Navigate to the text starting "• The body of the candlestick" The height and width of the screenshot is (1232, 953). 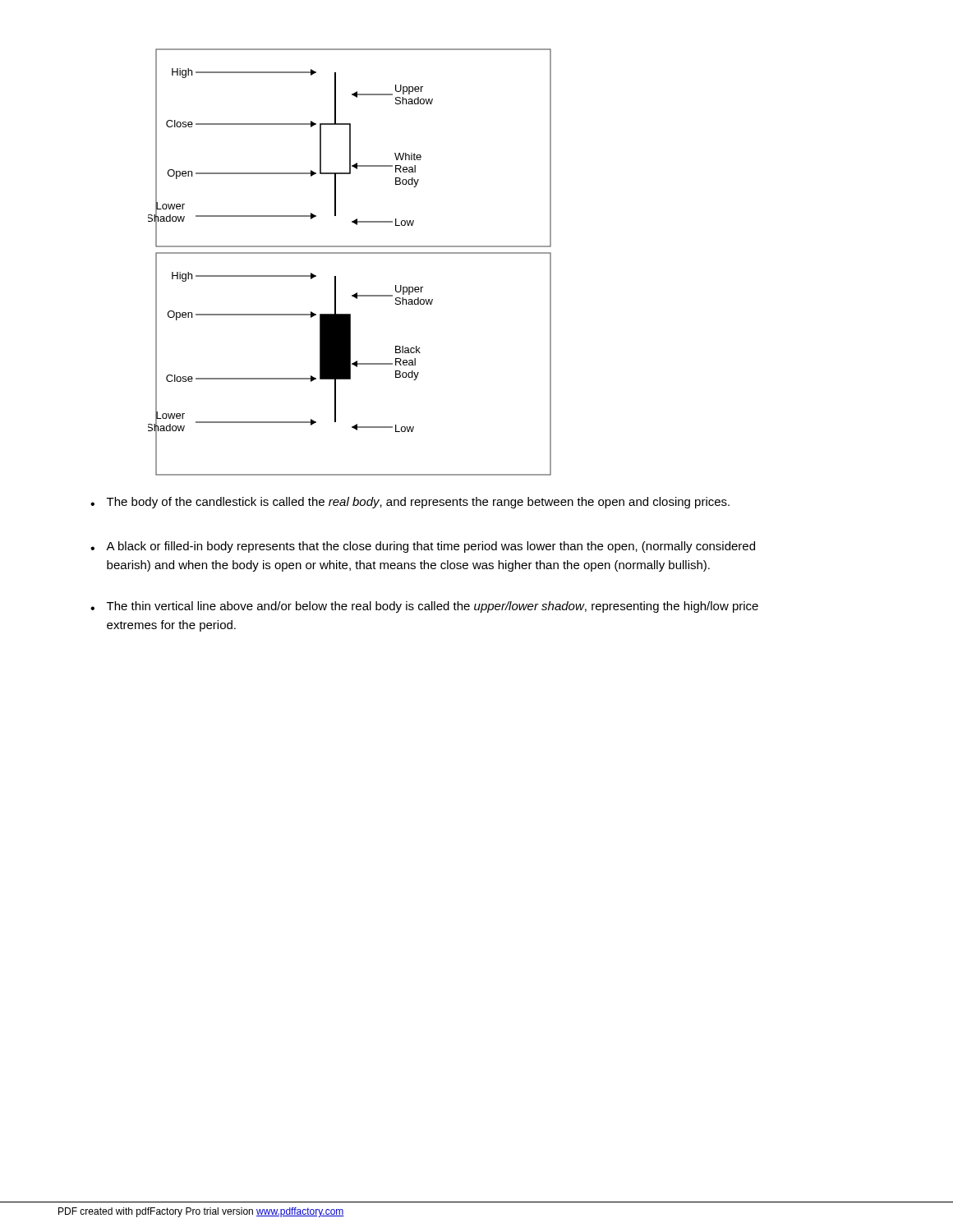click(x=410, y=503)
